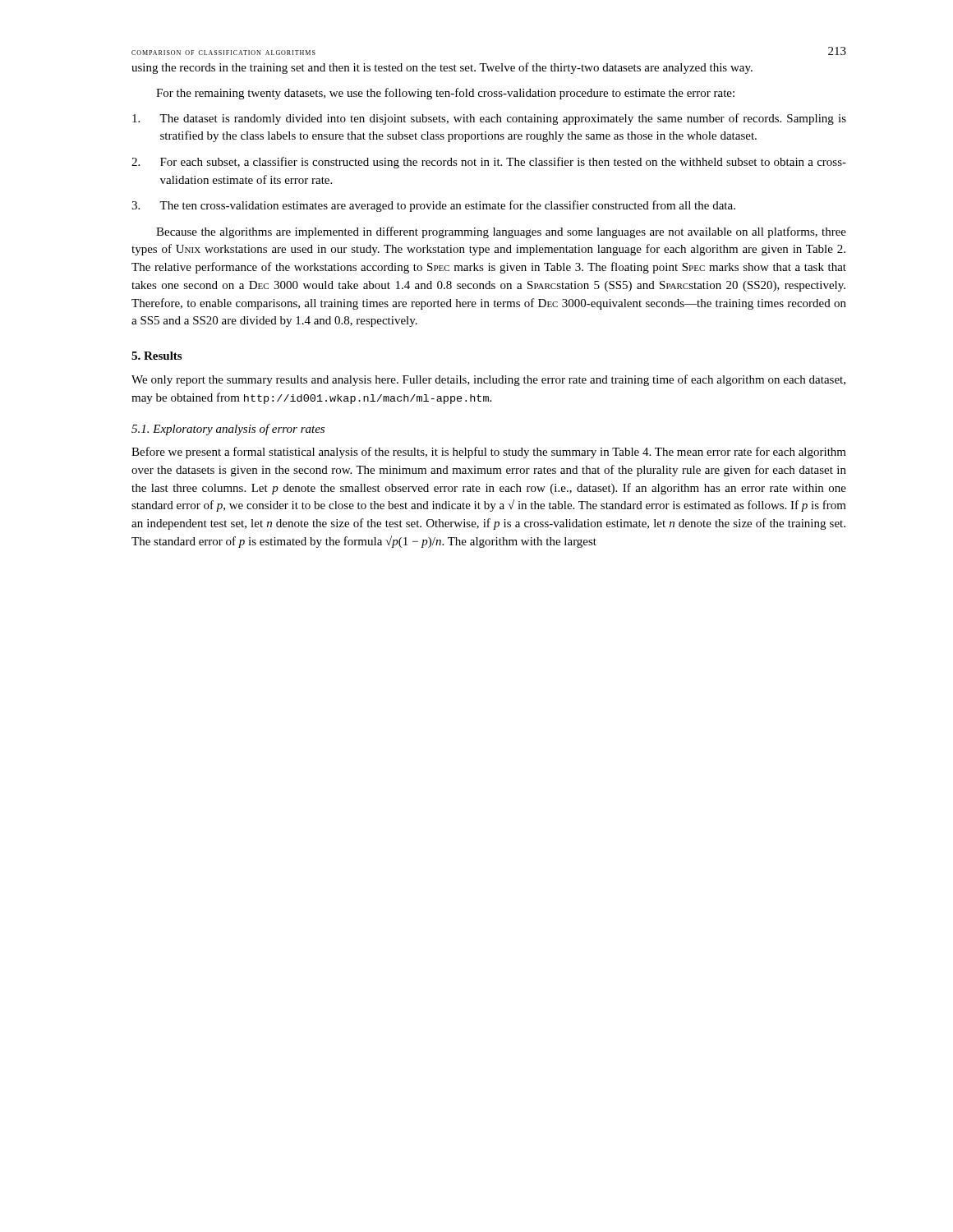Select the element starting "Because the algorithms"

(x=489, y=277)
